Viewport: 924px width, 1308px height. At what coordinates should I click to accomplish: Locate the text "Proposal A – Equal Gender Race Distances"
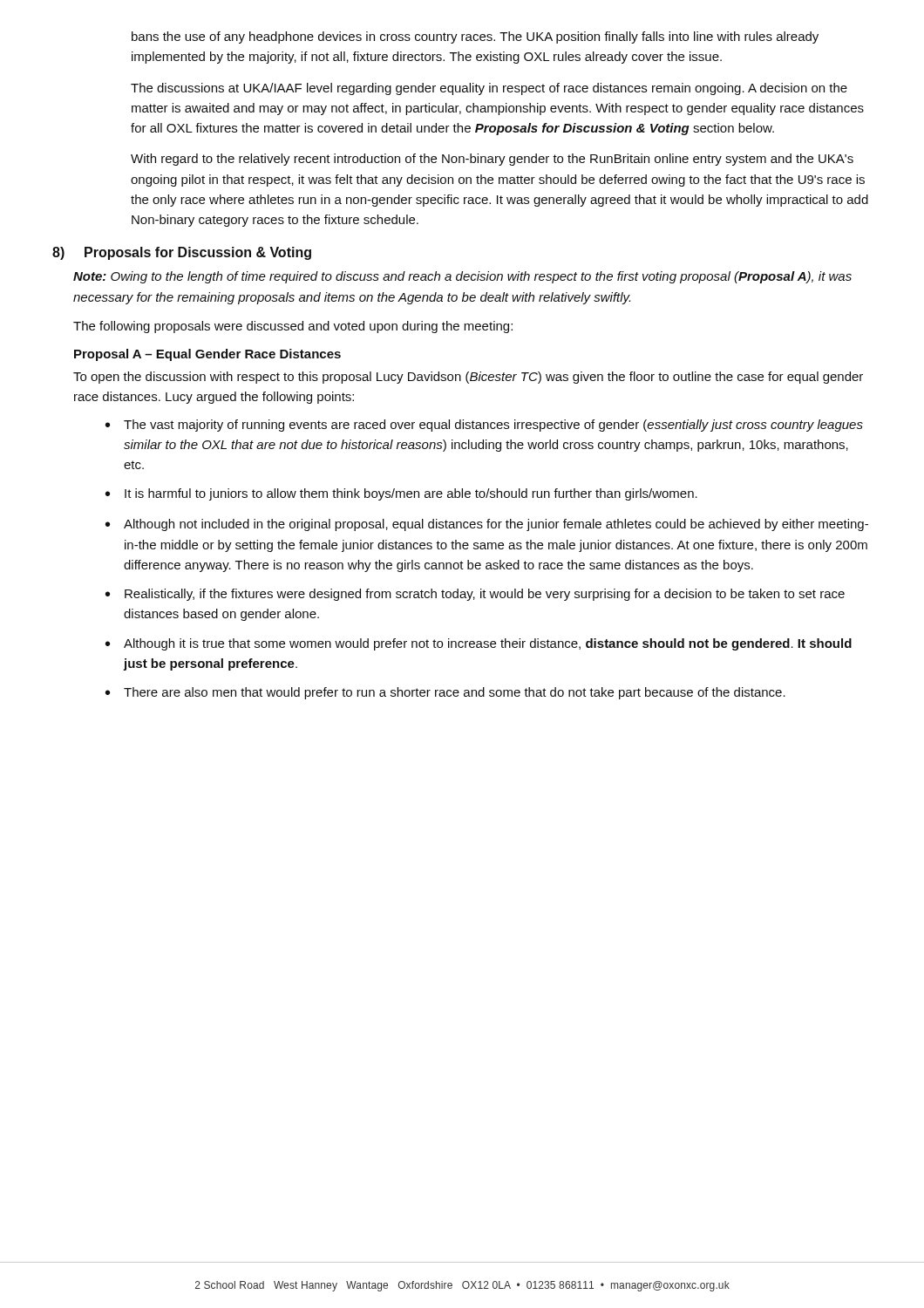tap(207, 354)
